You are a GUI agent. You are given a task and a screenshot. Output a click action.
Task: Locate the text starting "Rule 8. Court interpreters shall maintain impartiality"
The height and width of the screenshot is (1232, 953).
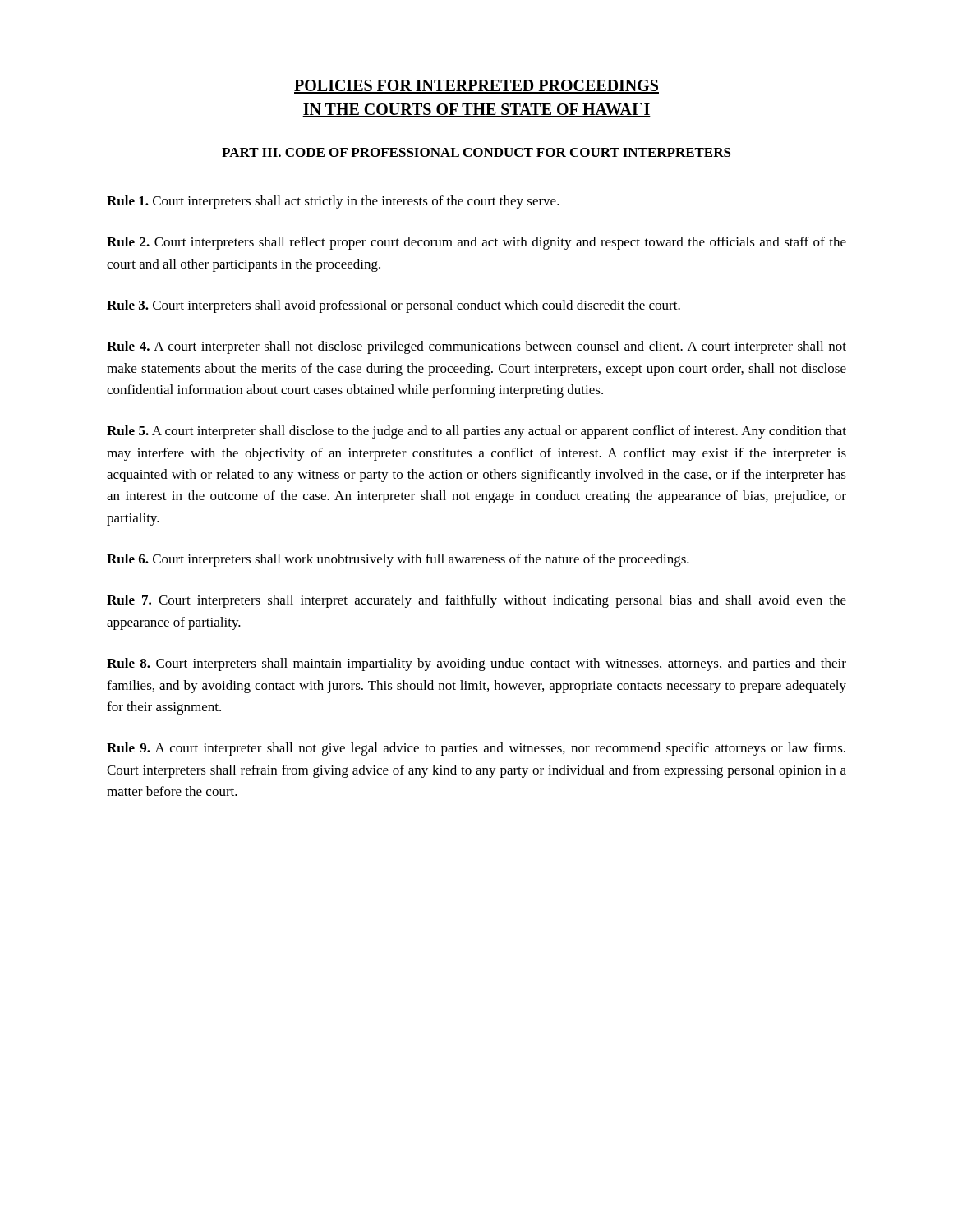click(476, 685)
